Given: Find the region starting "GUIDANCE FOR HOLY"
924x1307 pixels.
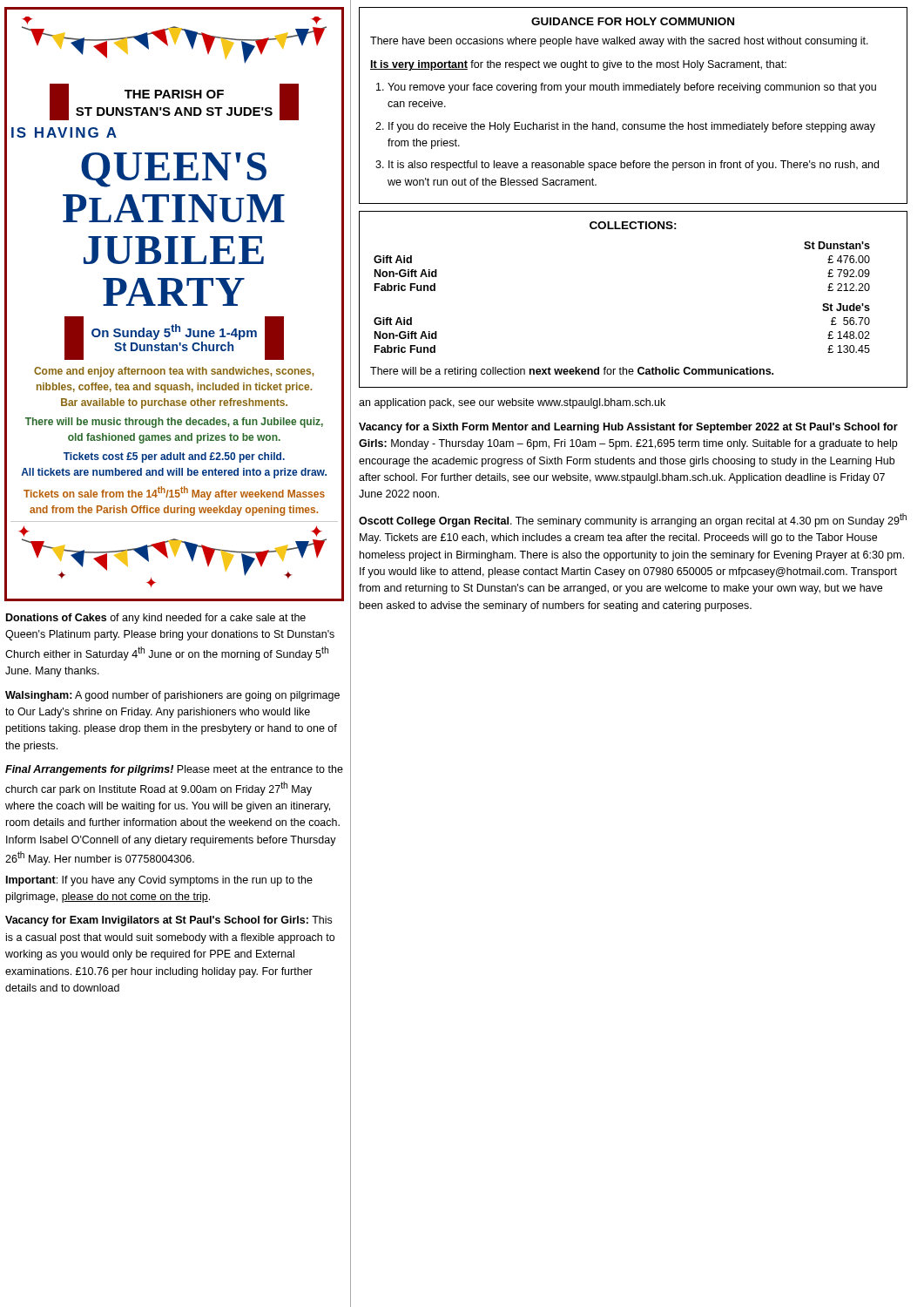Looking at the screenshot, I should coord(633,21).
